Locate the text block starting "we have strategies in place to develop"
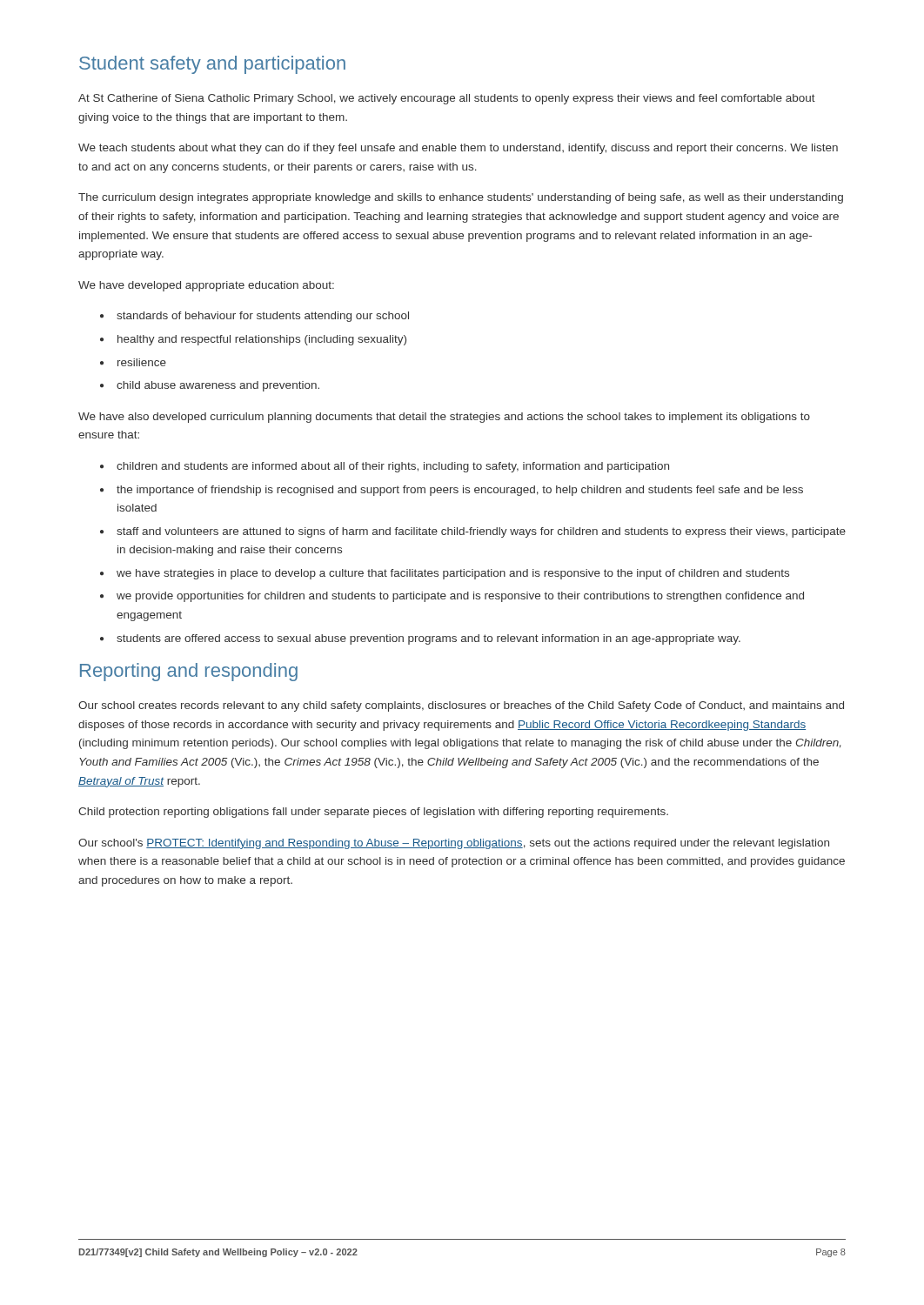 tap(471, 573)
